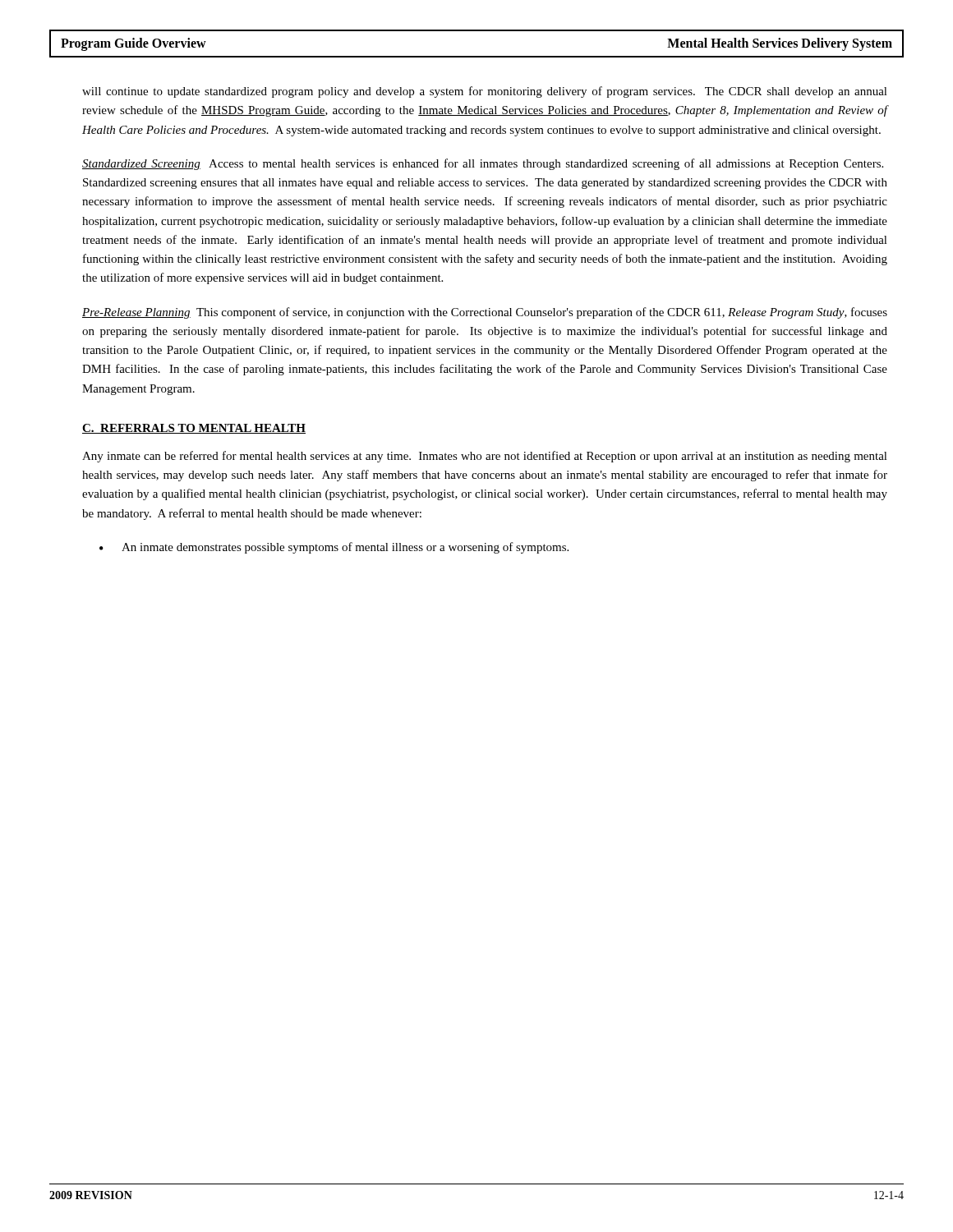Navigate to the element starting "Standardized Screening Access to mental health services is"
Viewport: 953px width, 1232px height.
[x=485, y=221]
